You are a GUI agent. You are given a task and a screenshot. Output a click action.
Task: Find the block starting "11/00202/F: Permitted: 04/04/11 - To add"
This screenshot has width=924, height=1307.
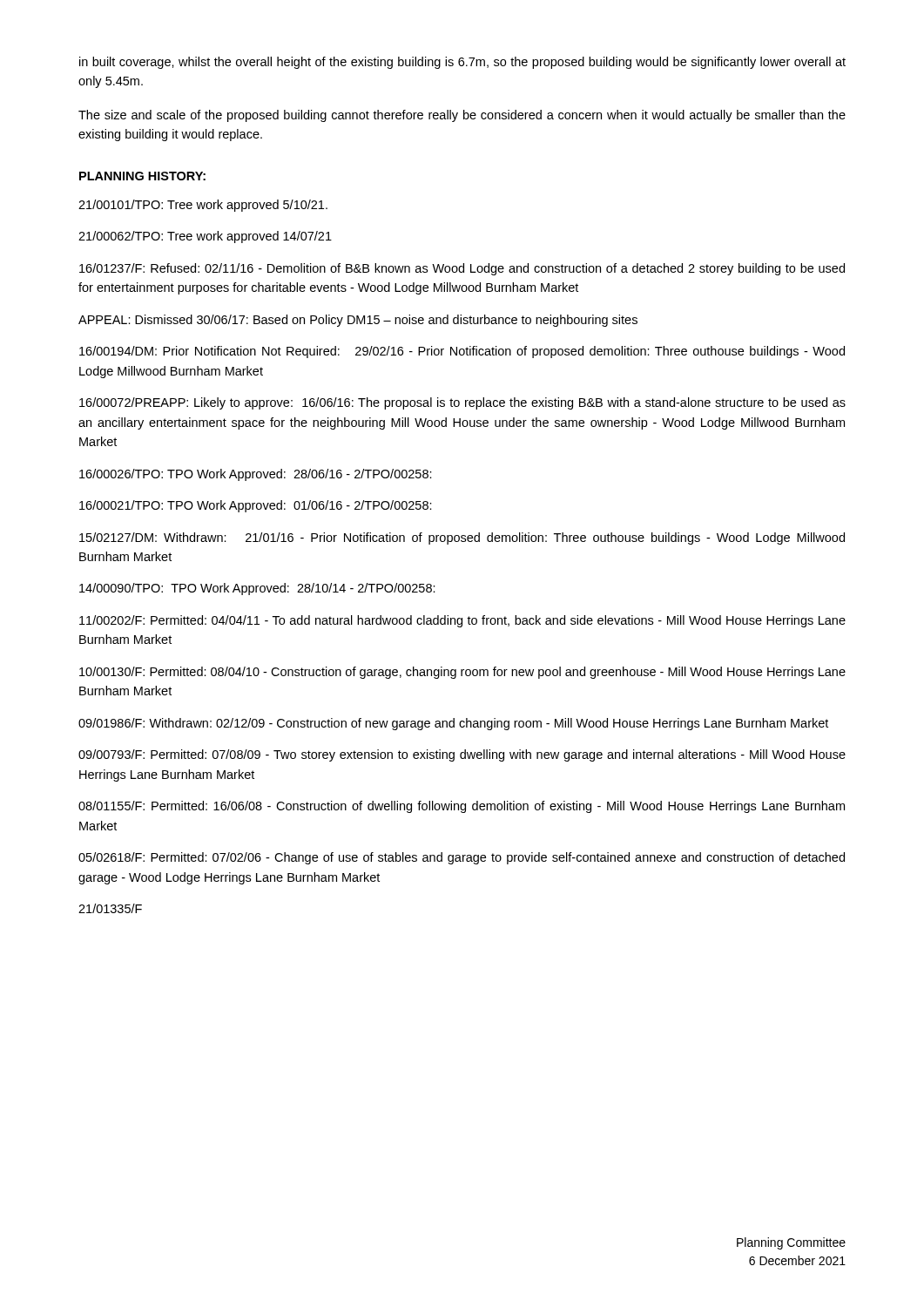pyautogui.click(x=462, y=630)
